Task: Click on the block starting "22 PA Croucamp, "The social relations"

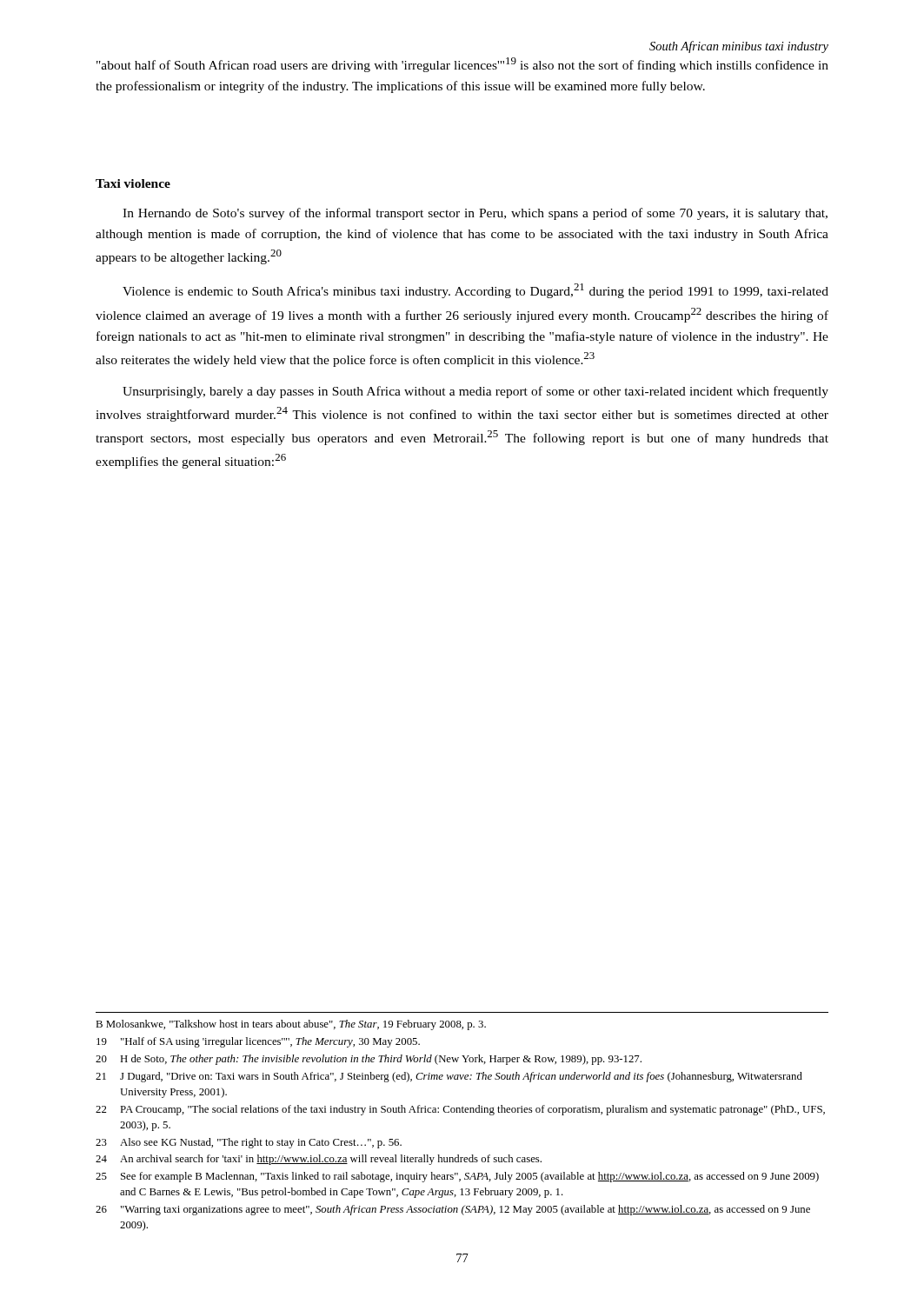Action: pos(462,1117)
